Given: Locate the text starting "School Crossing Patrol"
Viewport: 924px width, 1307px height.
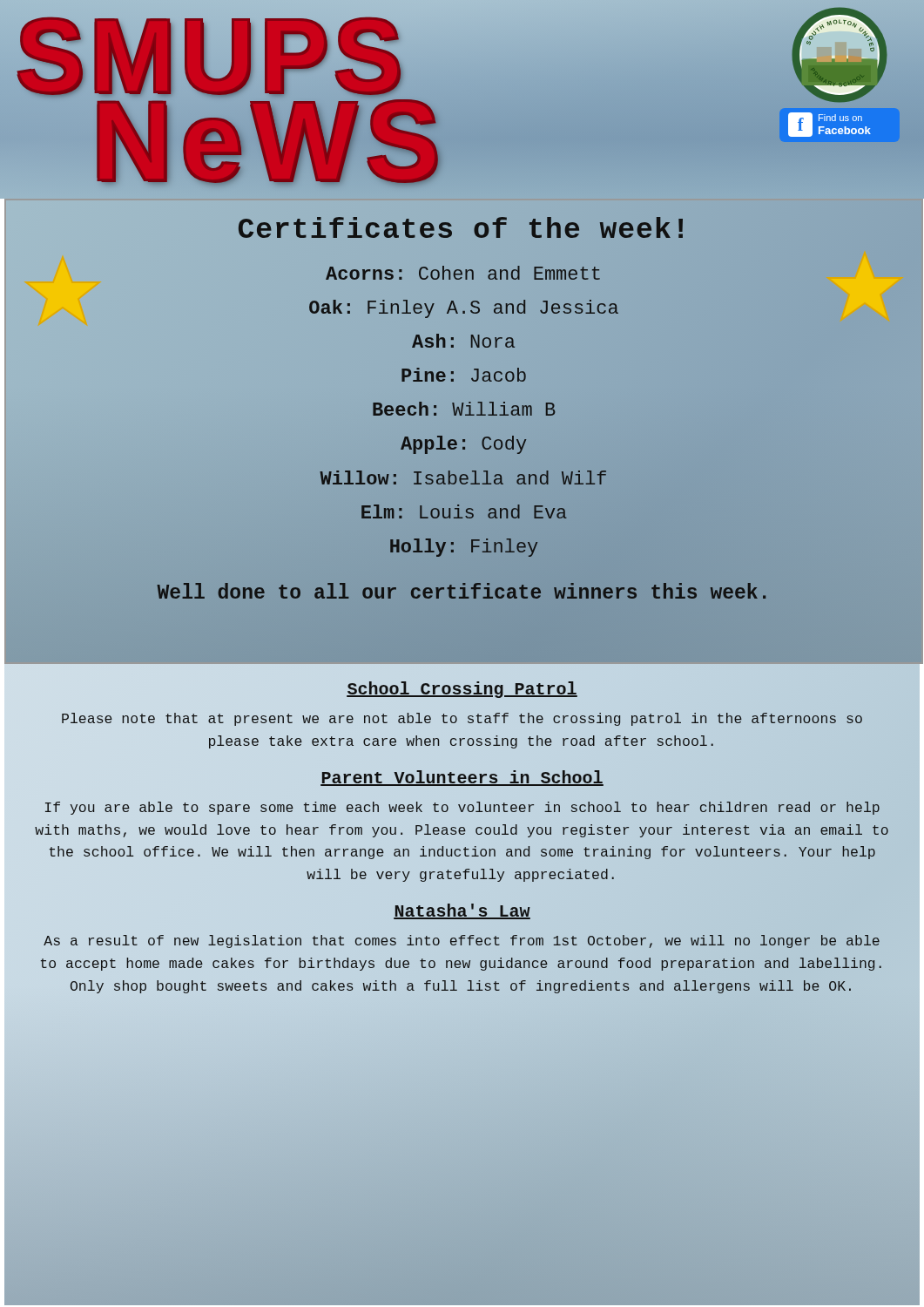Looking at the screenshot, I should (x=462, y=690).
